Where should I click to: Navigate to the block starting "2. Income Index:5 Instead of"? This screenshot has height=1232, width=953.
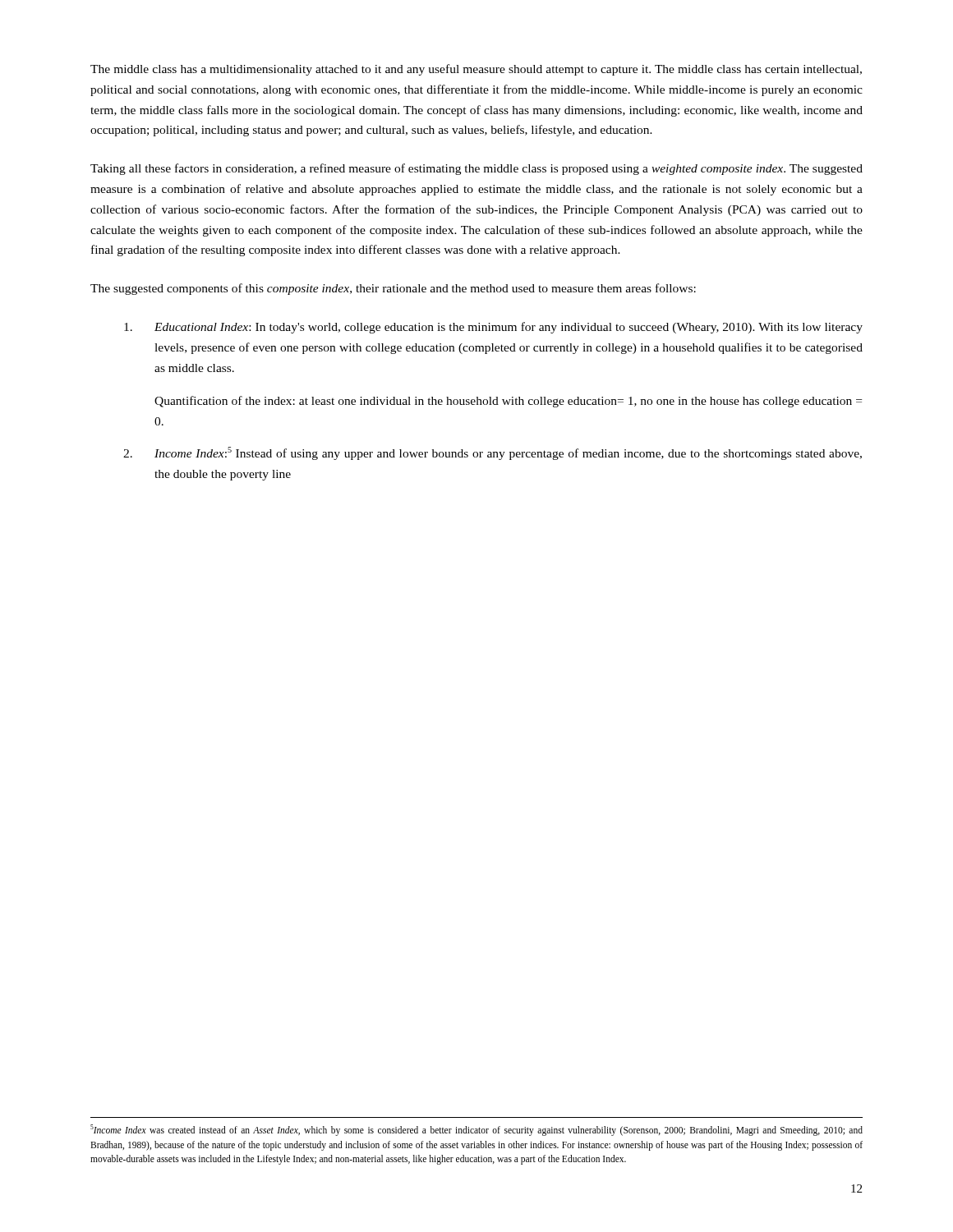493,464
